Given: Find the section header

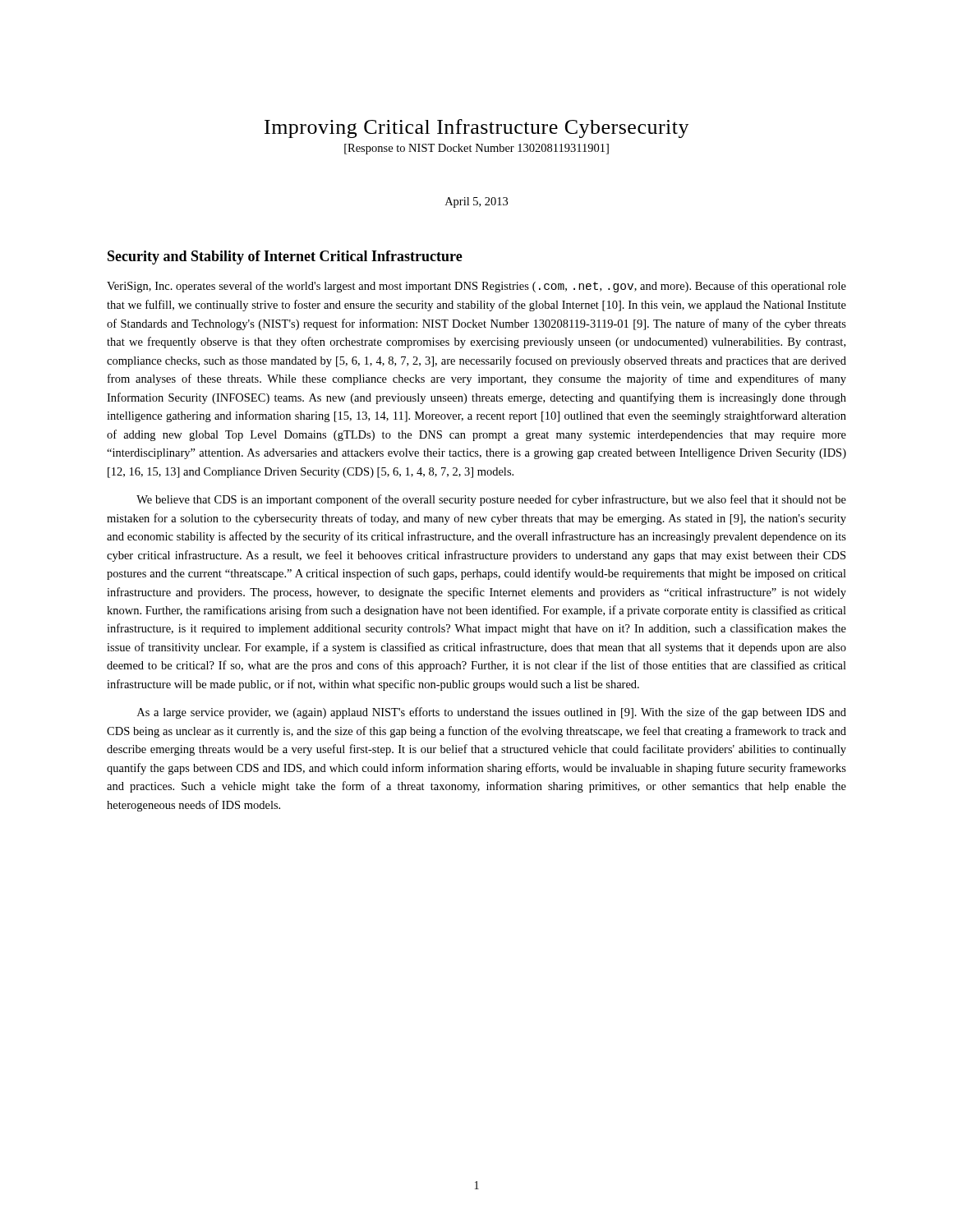Looking at the screenshot, I should pyautogui.click(x=285, y=256).
